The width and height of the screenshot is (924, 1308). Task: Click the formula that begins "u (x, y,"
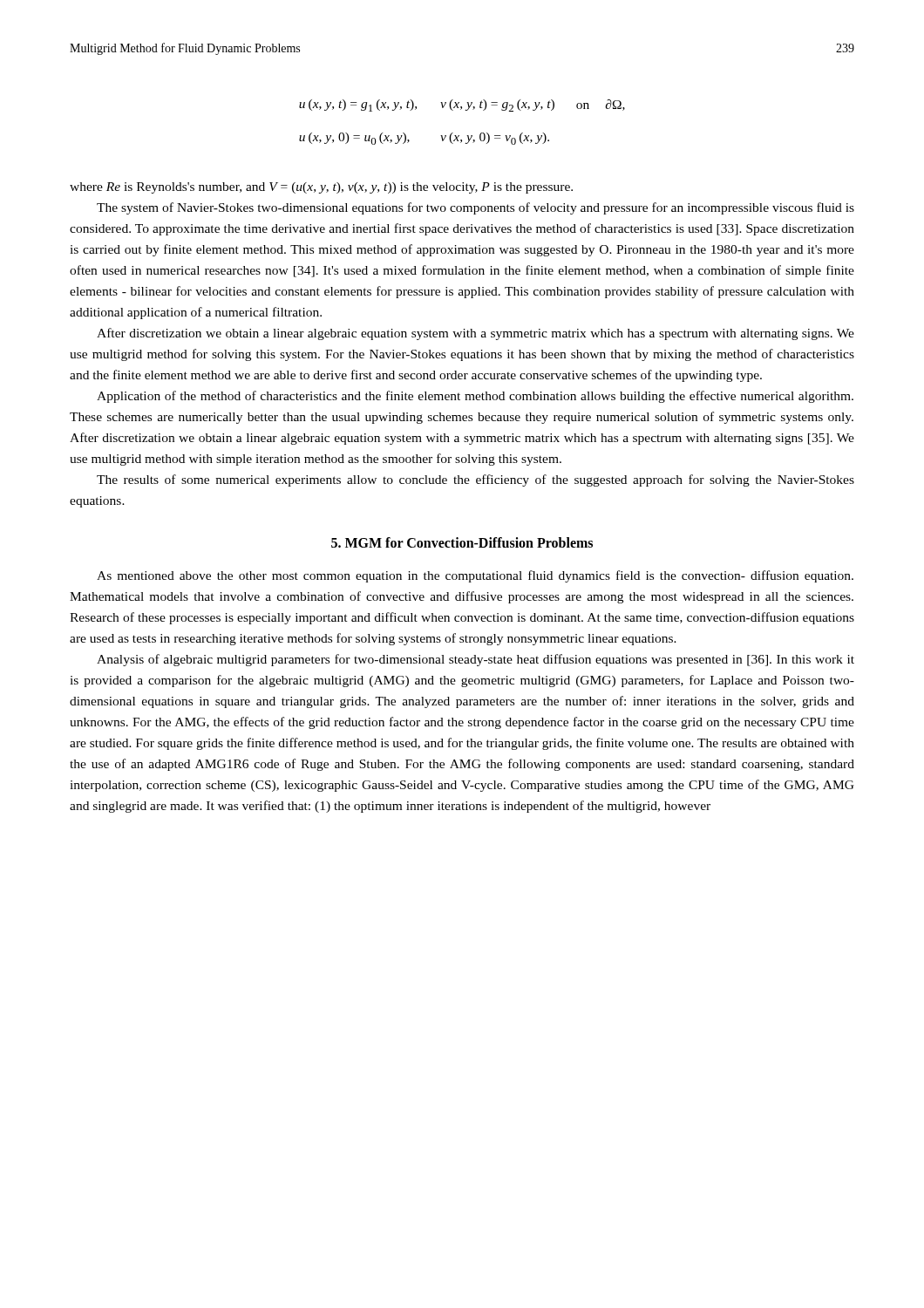click(462, 121)
